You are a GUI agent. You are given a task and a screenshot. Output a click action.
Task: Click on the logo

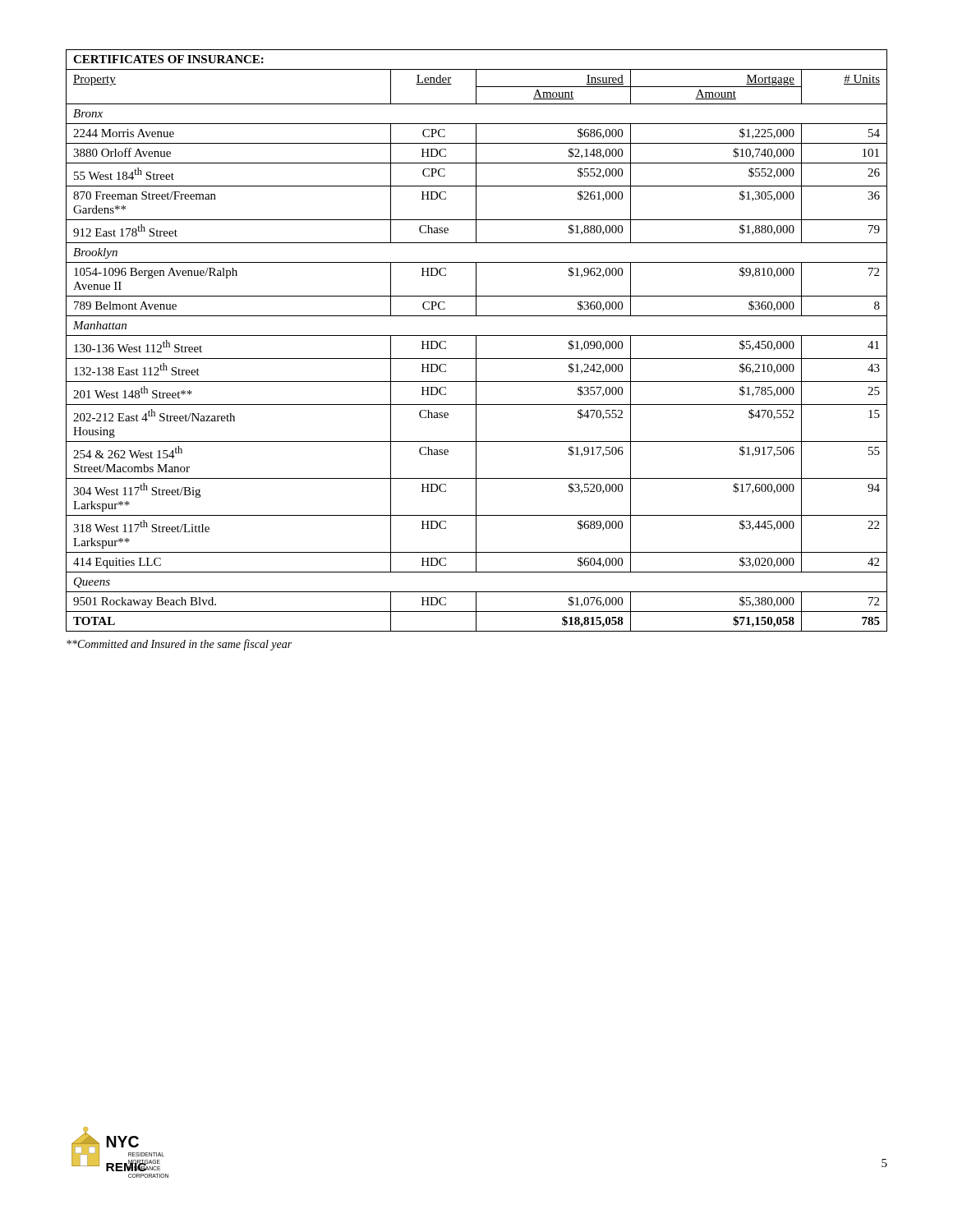coord(131,1152)
